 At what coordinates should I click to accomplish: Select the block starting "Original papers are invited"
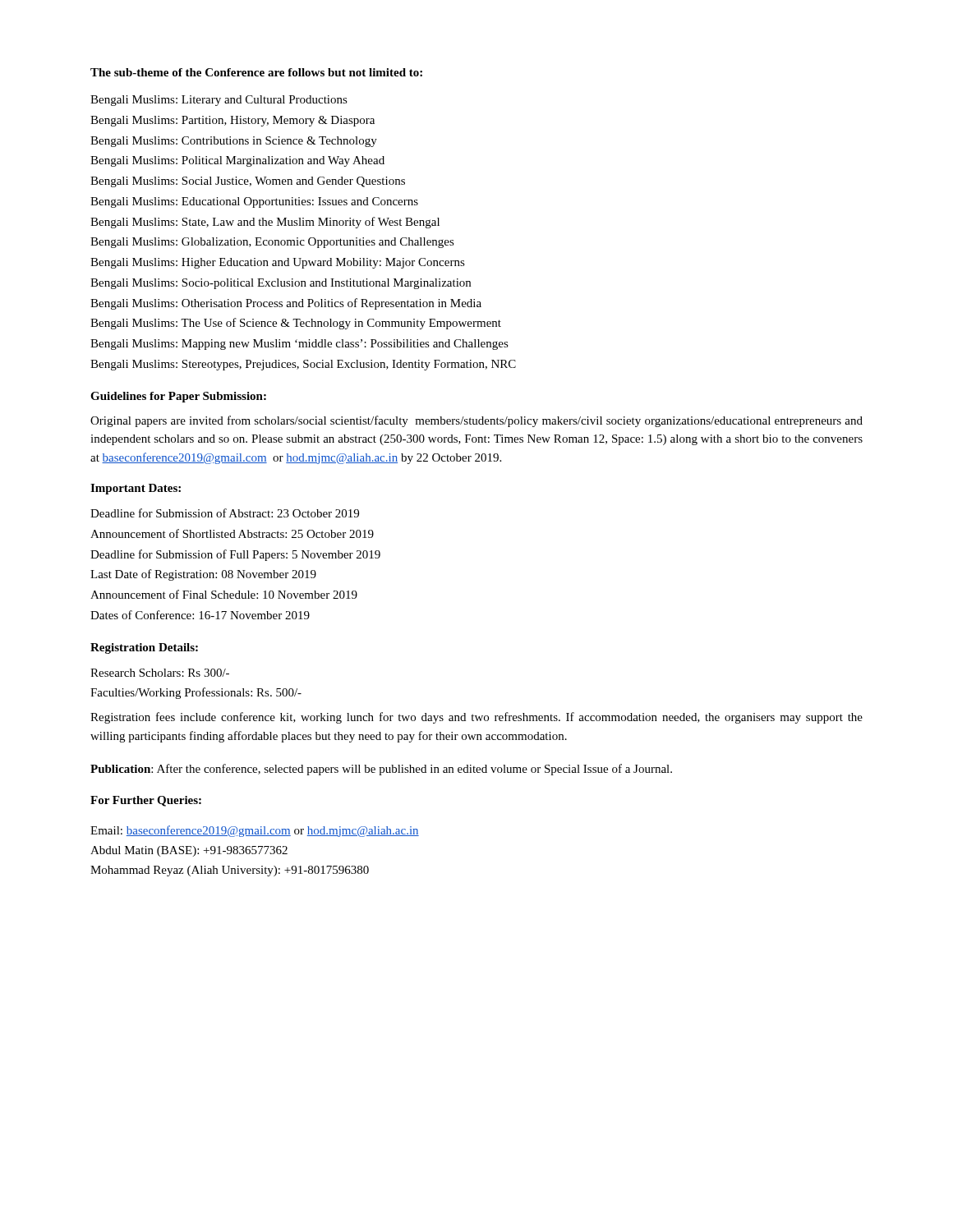point(476,439)
